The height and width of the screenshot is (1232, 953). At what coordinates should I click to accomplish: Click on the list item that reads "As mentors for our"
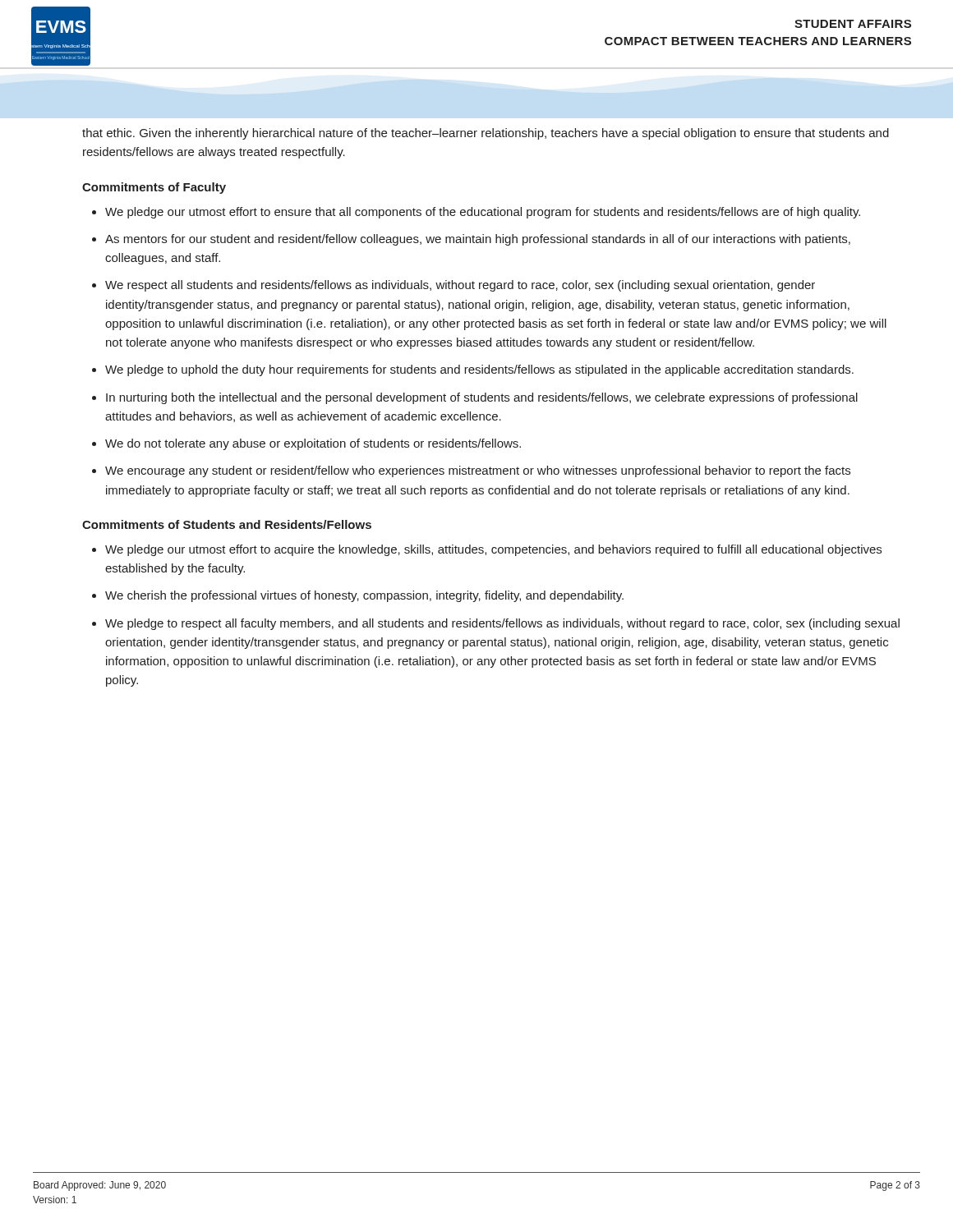(478, 248)
